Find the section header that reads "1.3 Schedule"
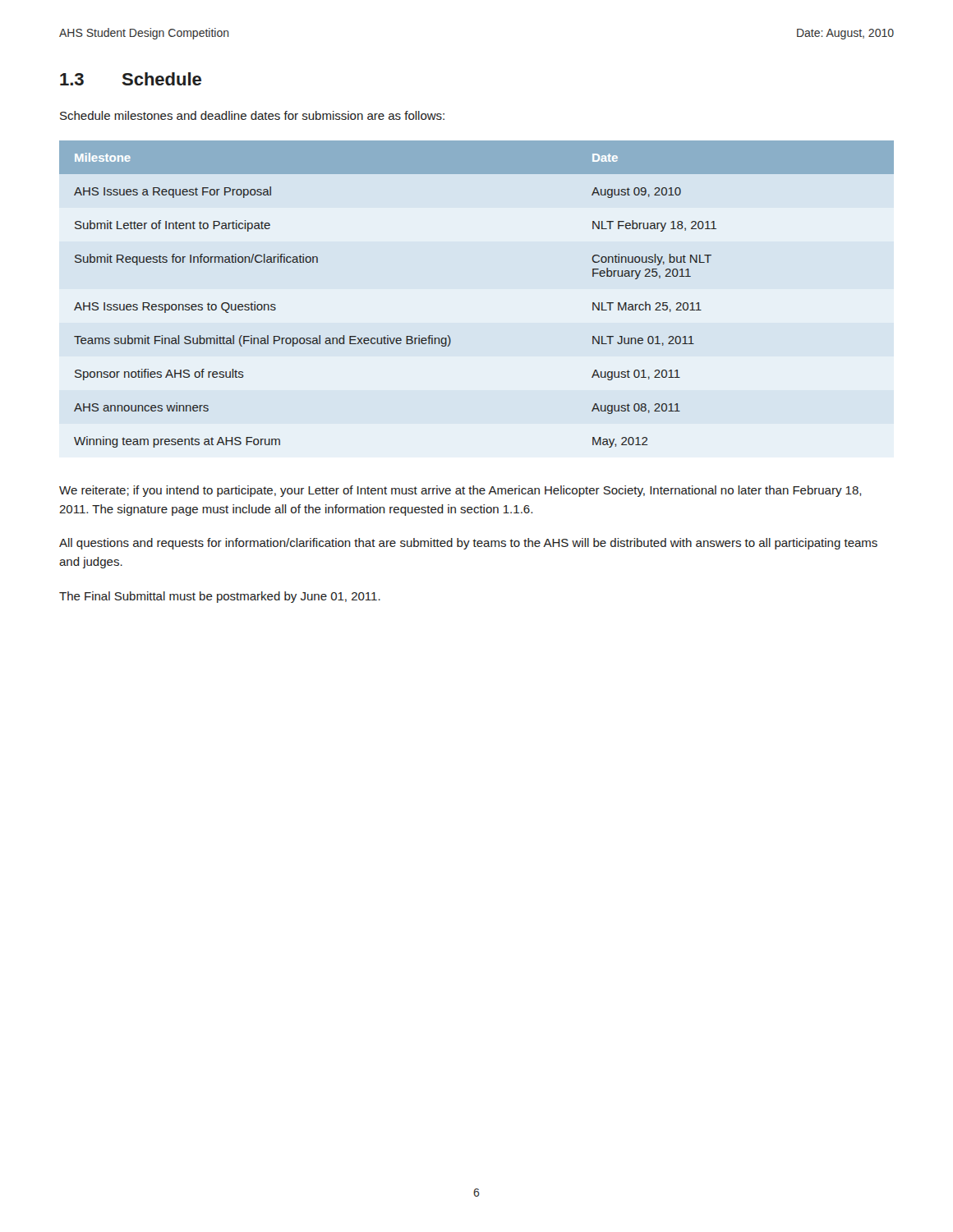The height and width of the screenshot is (1232, 953). [x=131, y=80]
